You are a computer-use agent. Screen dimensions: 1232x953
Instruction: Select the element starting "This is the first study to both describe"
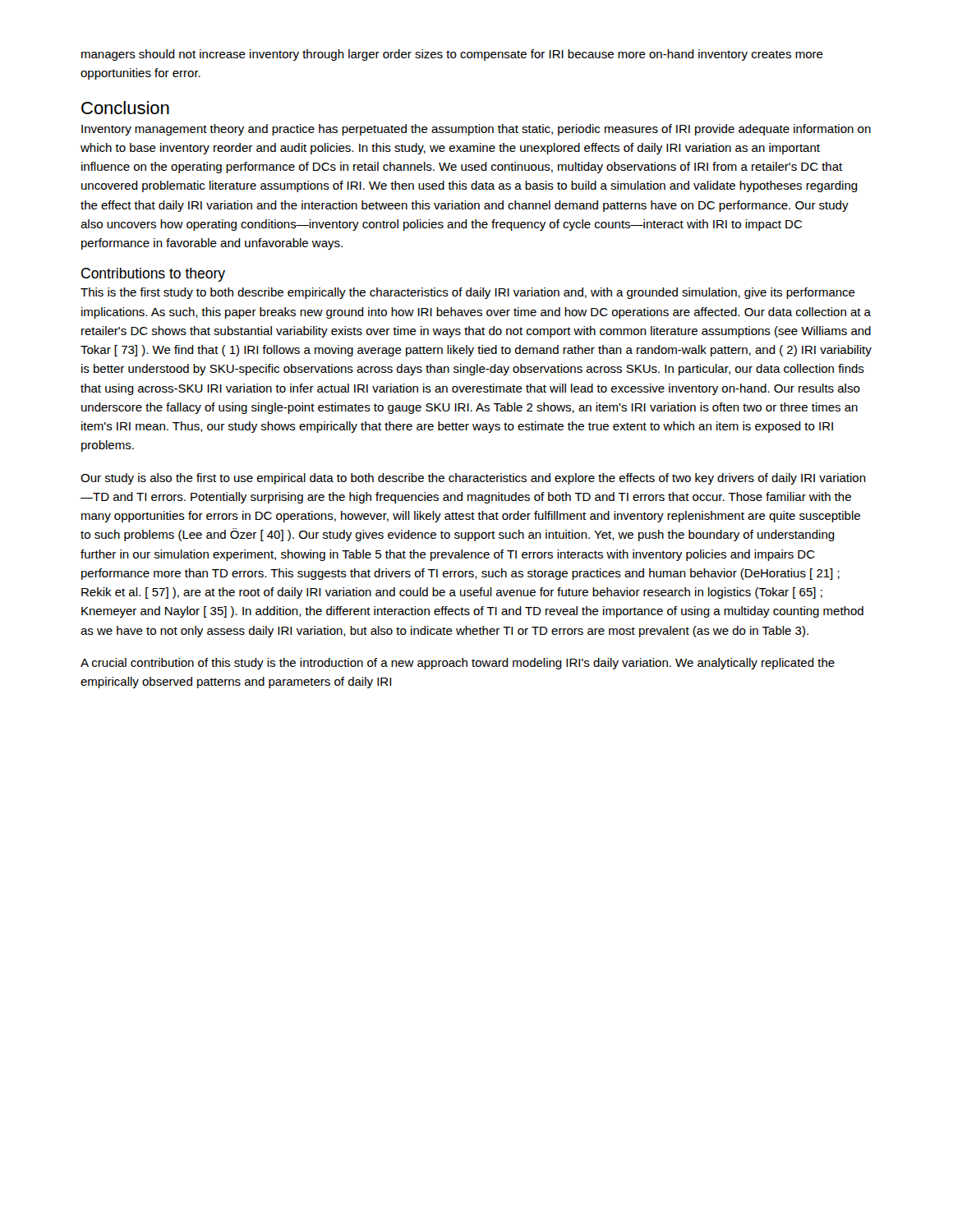(x=476, y=369)
